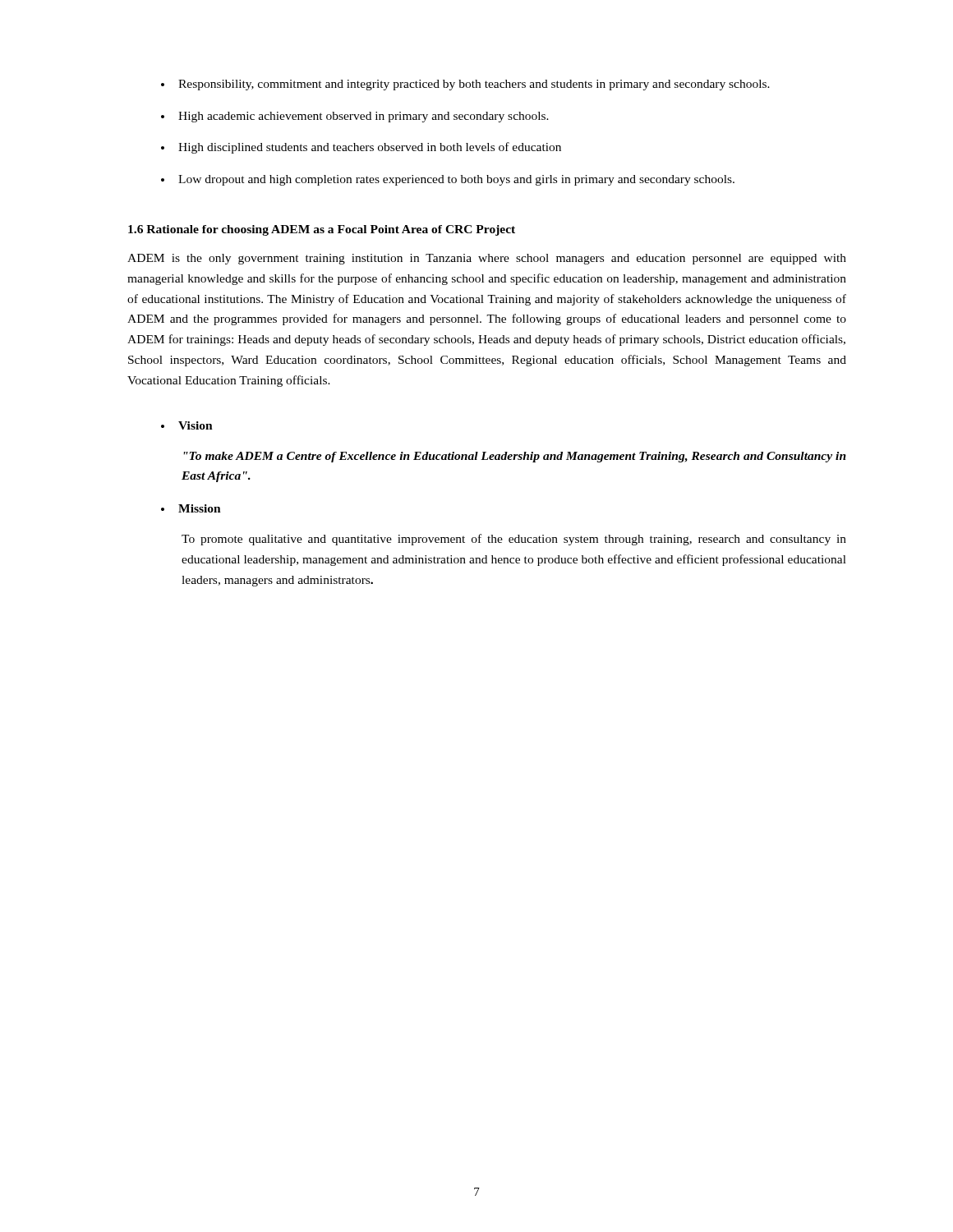Find the list item that reads "• Low dropout"
The image size is (953, 1232).
[503, 180]
